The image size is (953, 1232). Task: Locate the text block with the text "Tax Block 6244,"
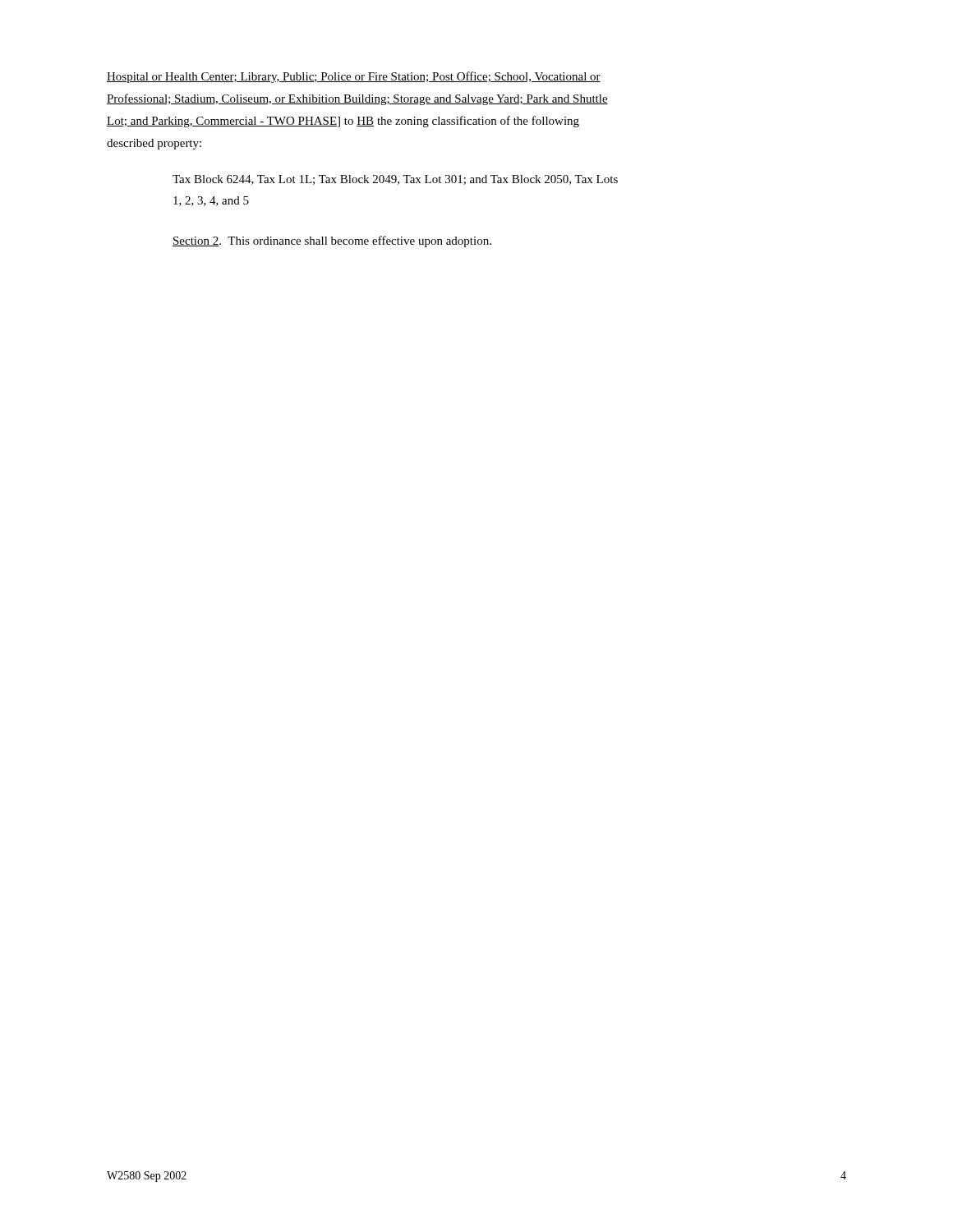[395, 190]
